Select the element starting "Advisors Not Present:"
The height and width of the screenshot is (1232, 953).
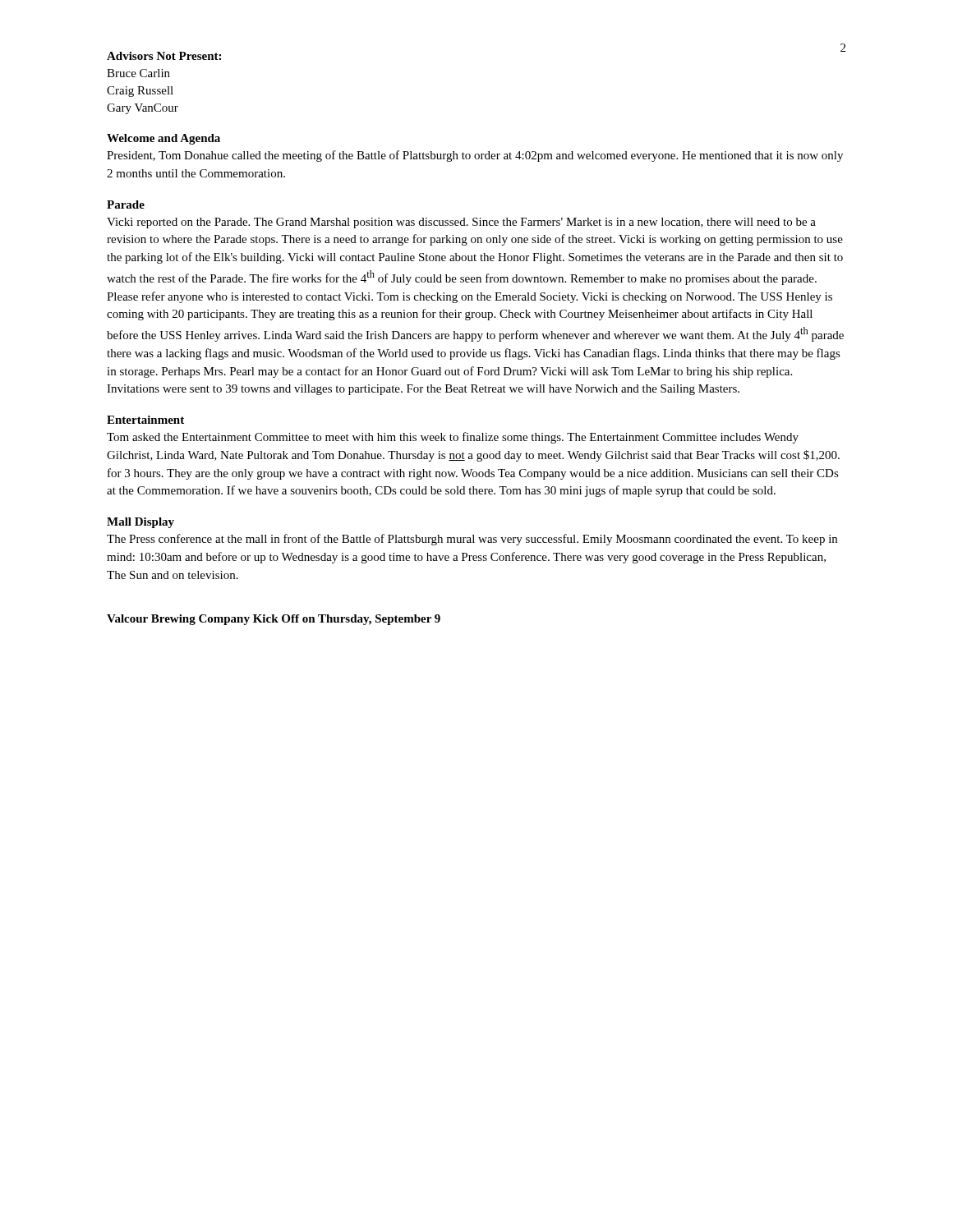pos(165,56)
